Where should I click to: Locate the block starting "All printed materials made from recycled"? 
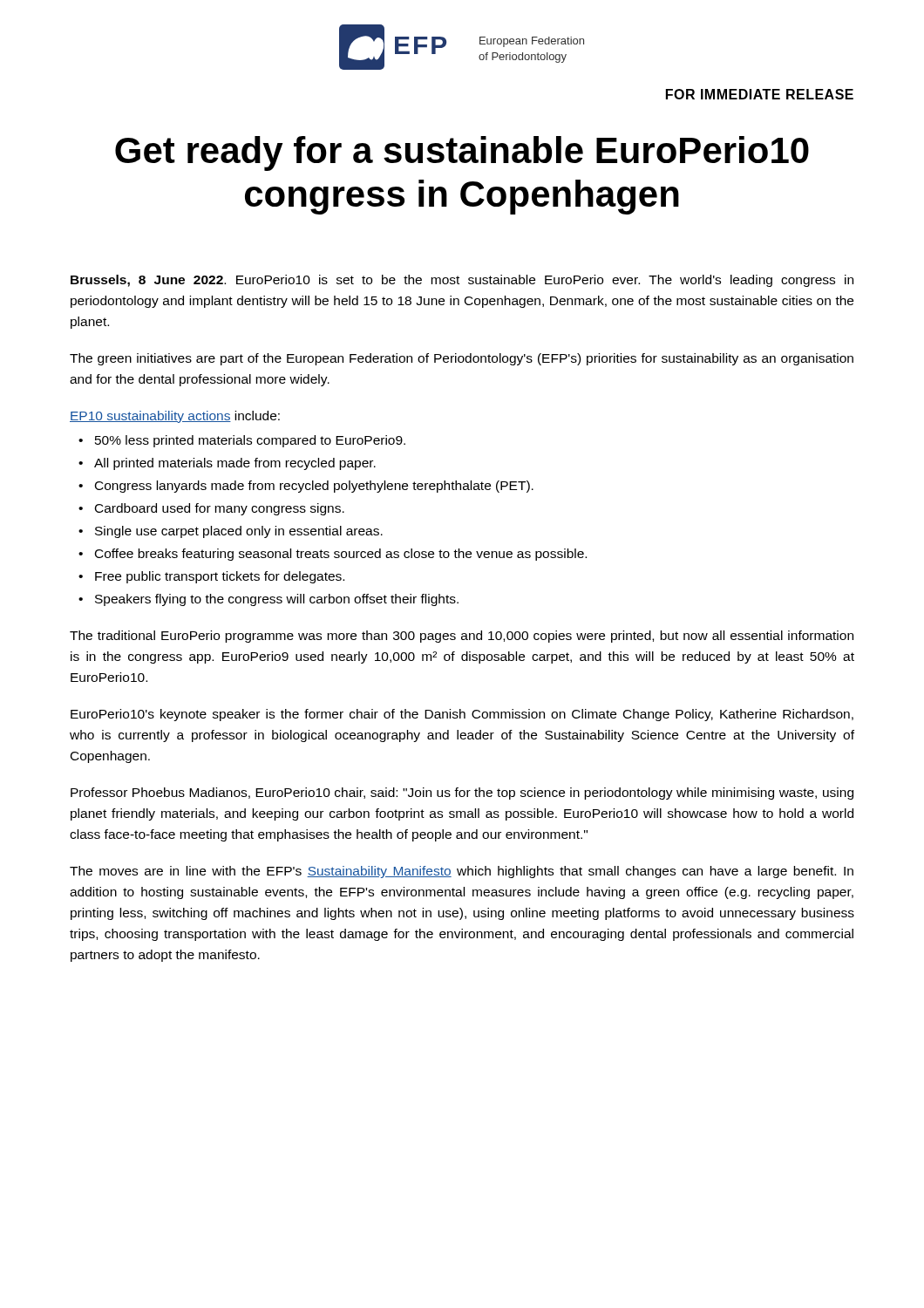[235, 463]
